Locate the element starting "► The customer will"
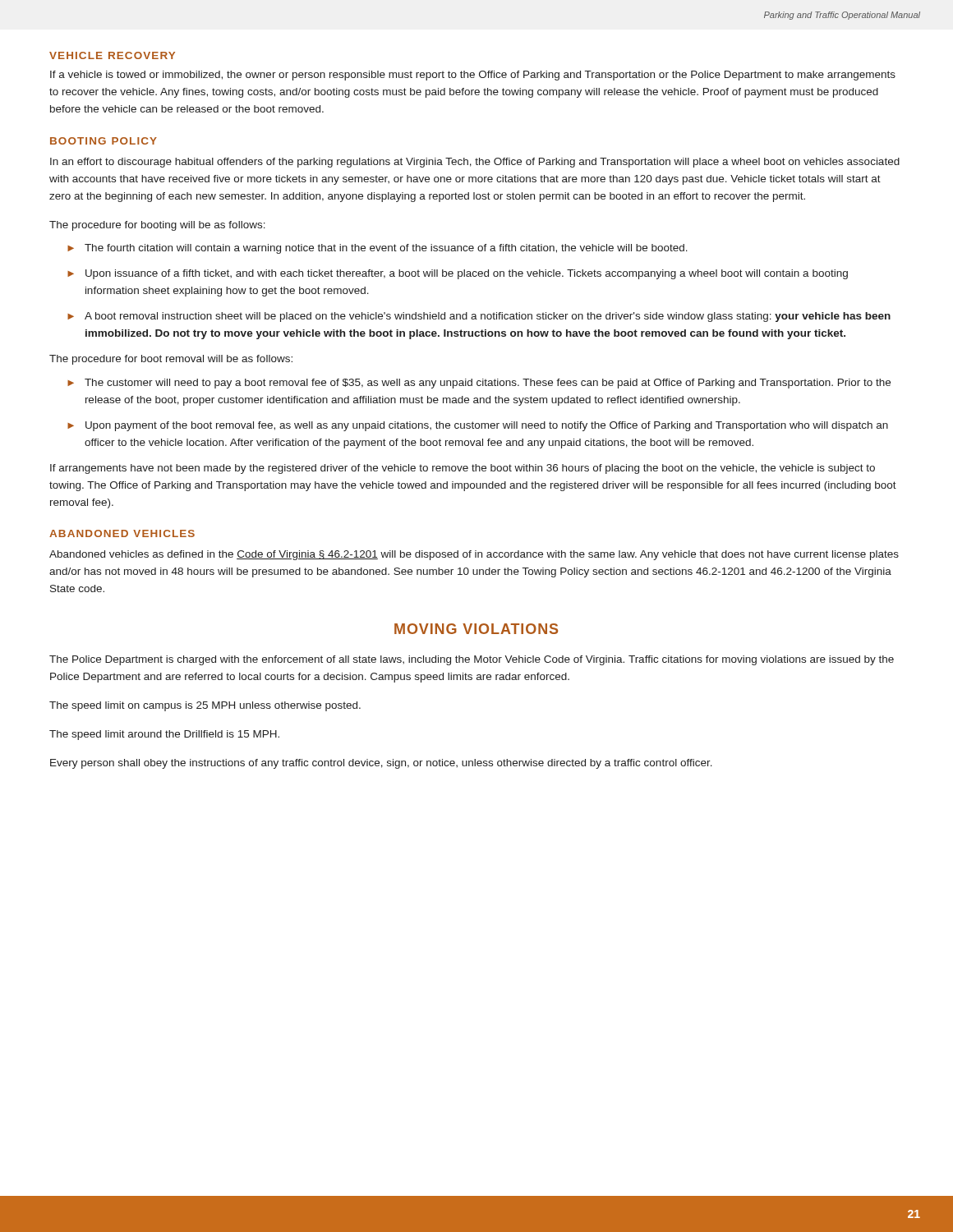Viewport: 953px width, 1232px height. (485, 392)
